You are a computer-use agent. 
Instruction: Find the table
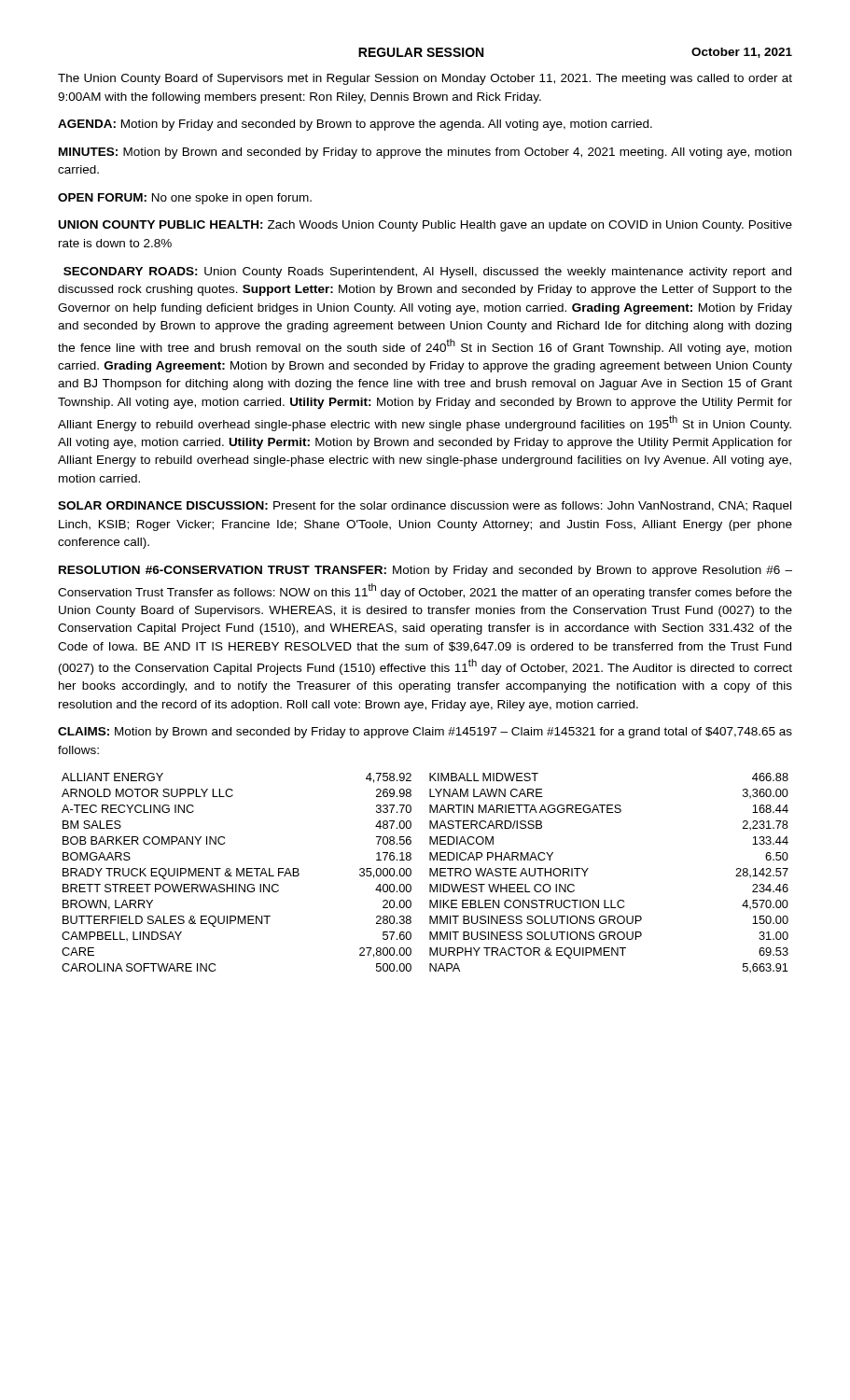coord(425,872)
